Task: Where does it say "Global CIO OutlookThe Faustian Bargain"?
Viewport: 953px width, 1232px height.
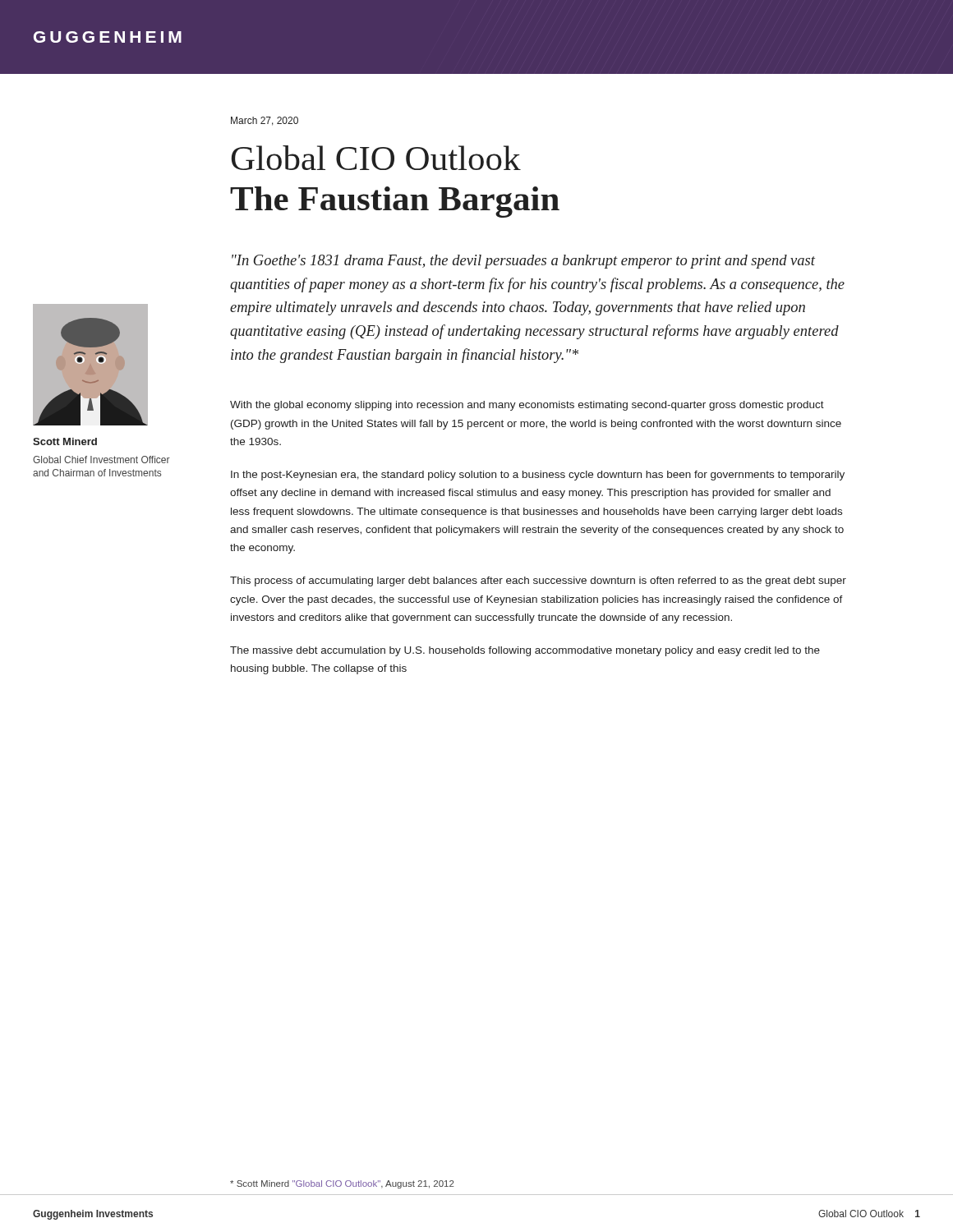Action: [395, 178]
